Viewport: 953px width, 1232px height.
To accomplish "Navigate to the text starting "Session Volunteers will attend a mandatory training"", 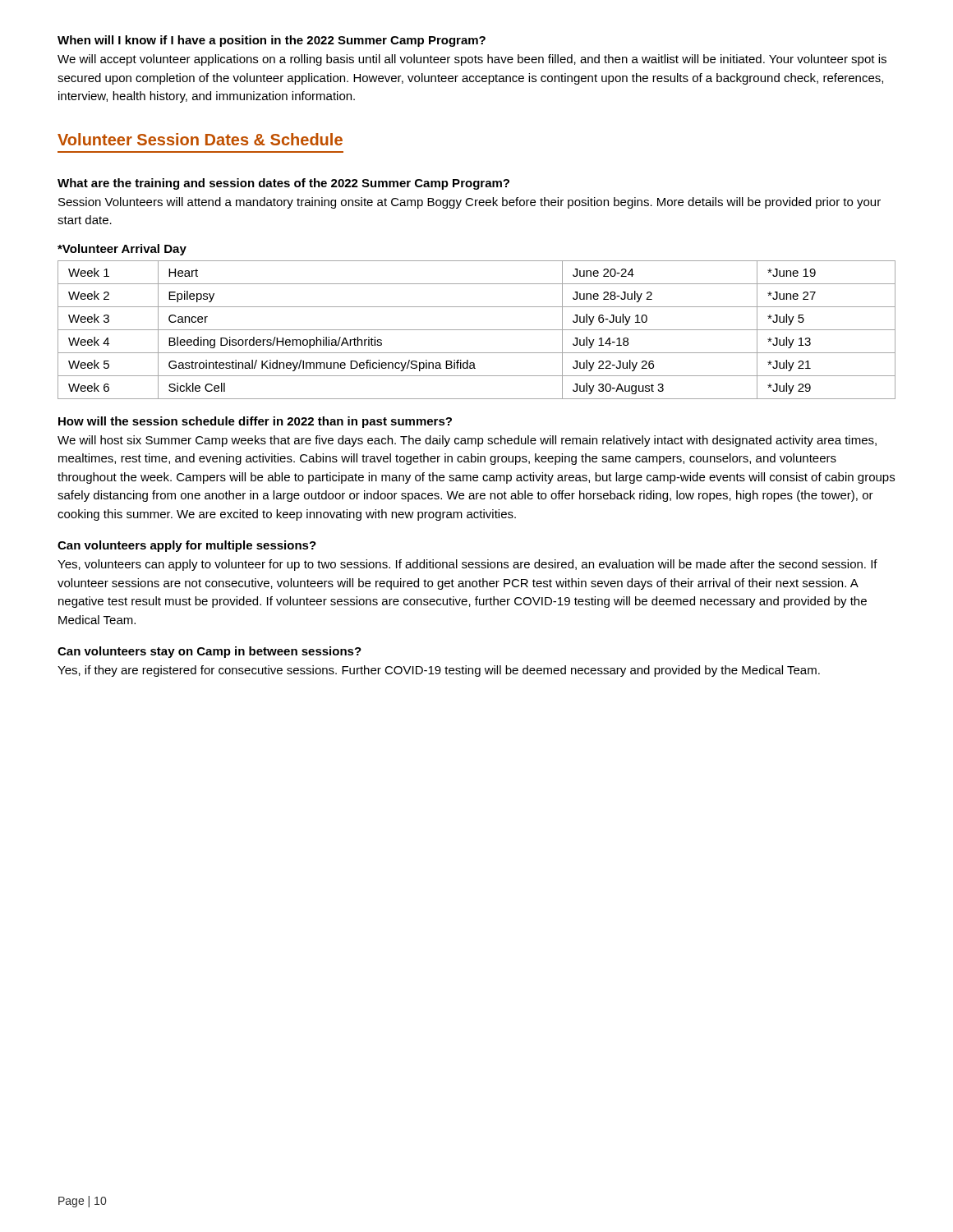I will 476,211.
